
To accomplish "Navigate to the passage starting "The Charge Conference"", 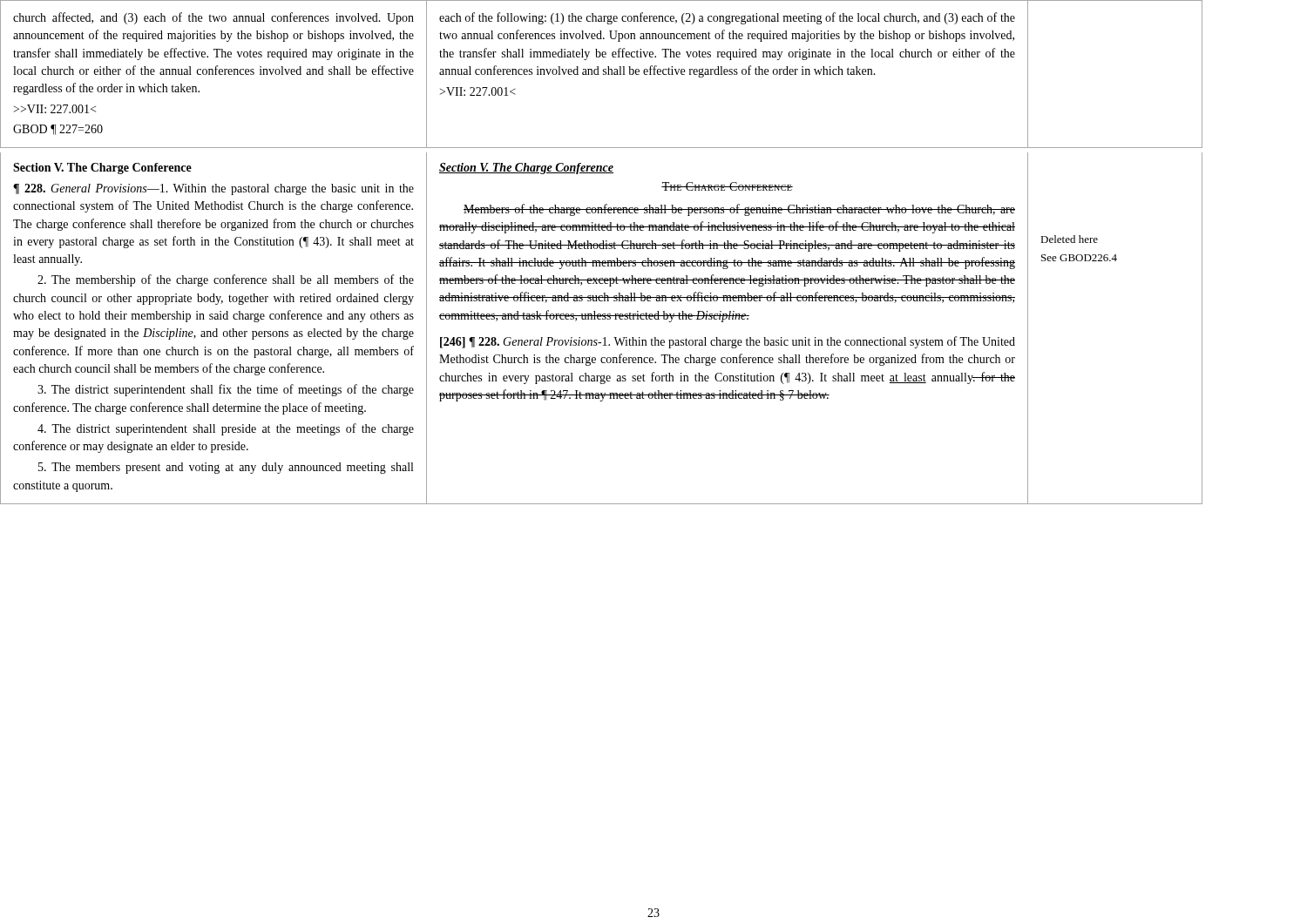I will (727, 187).
